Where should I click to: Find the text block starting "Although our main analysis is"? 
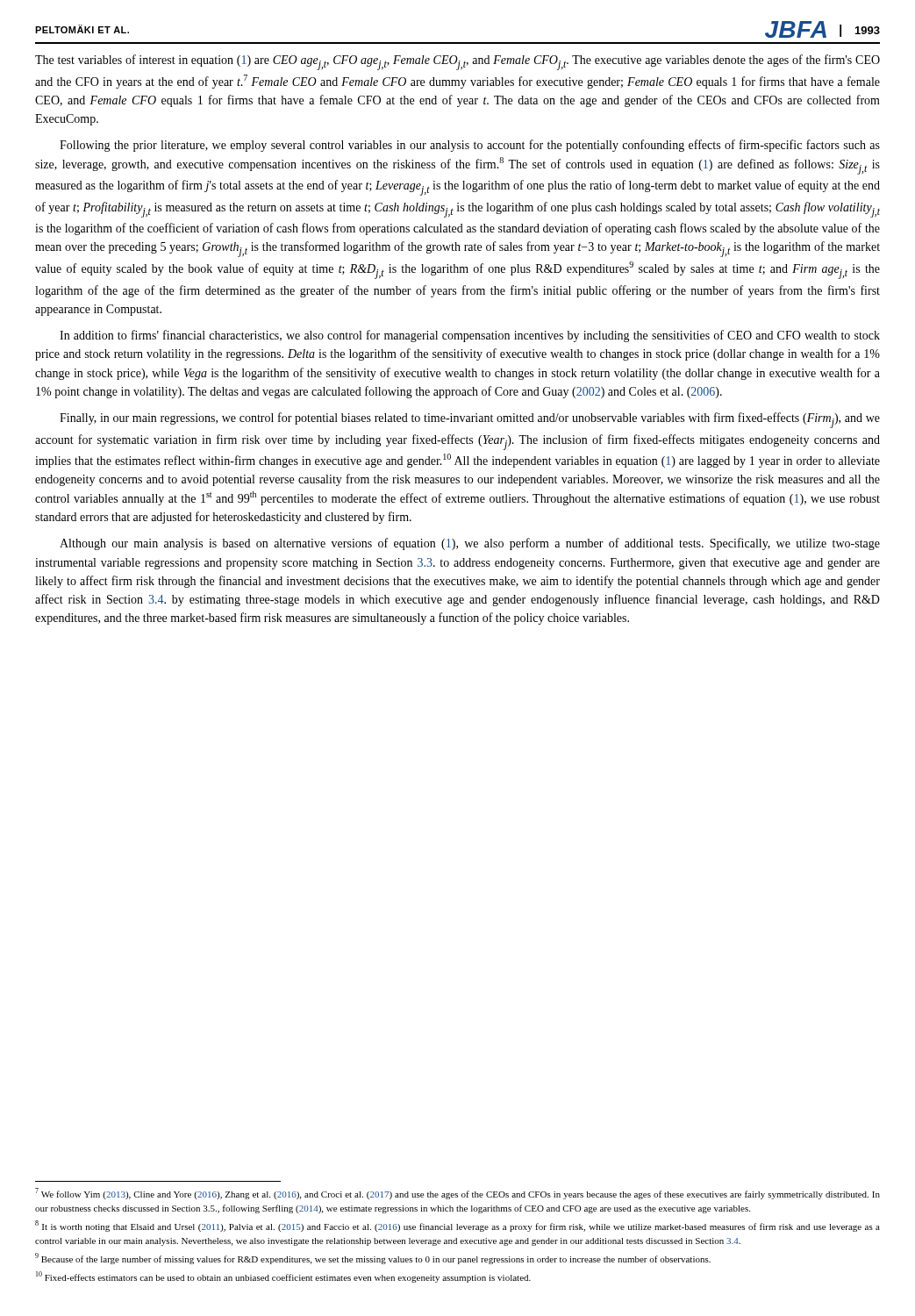458,581
